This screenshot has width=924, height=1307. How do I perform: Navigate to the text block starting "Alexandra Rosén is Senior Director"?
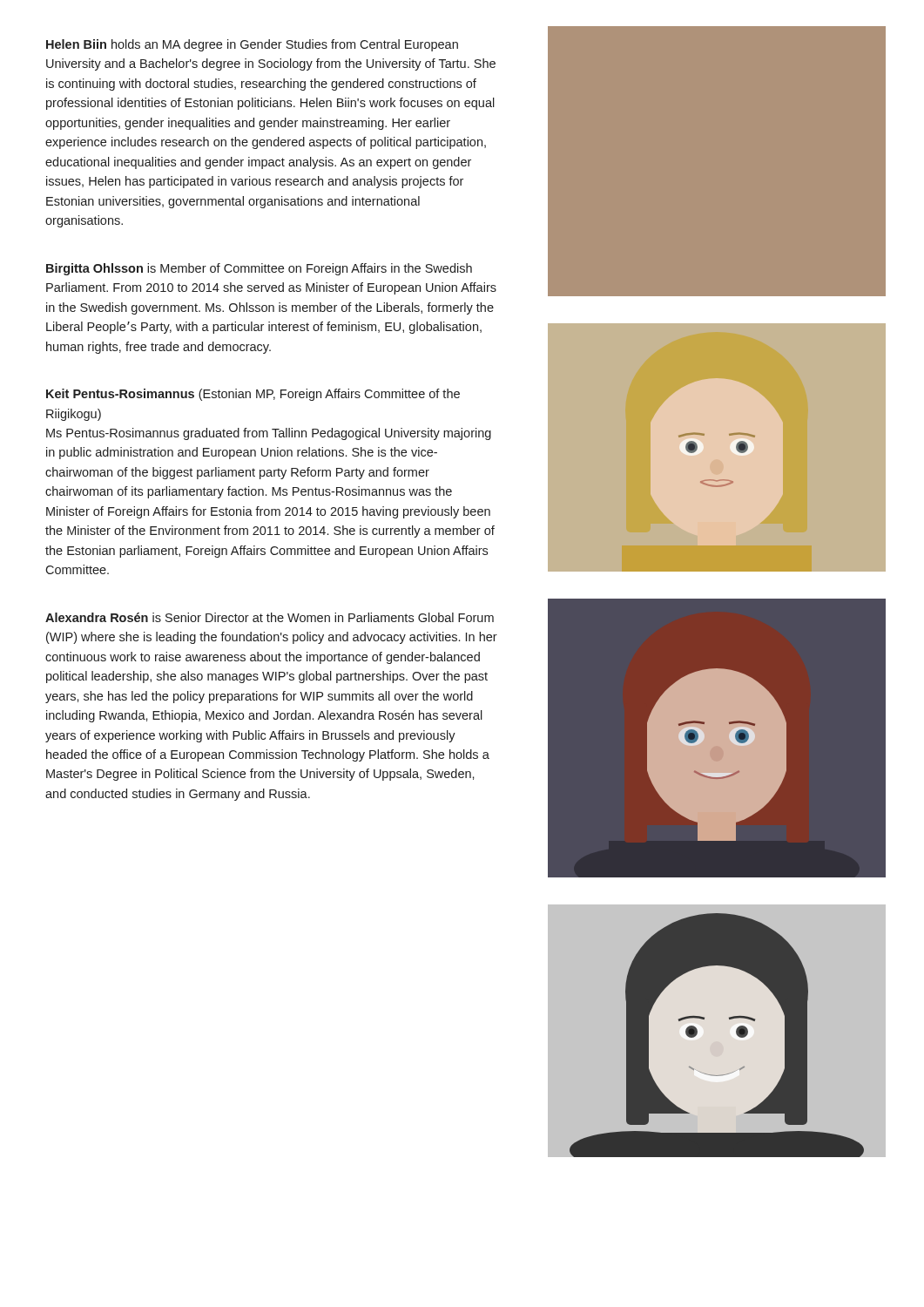pos(272,706)
